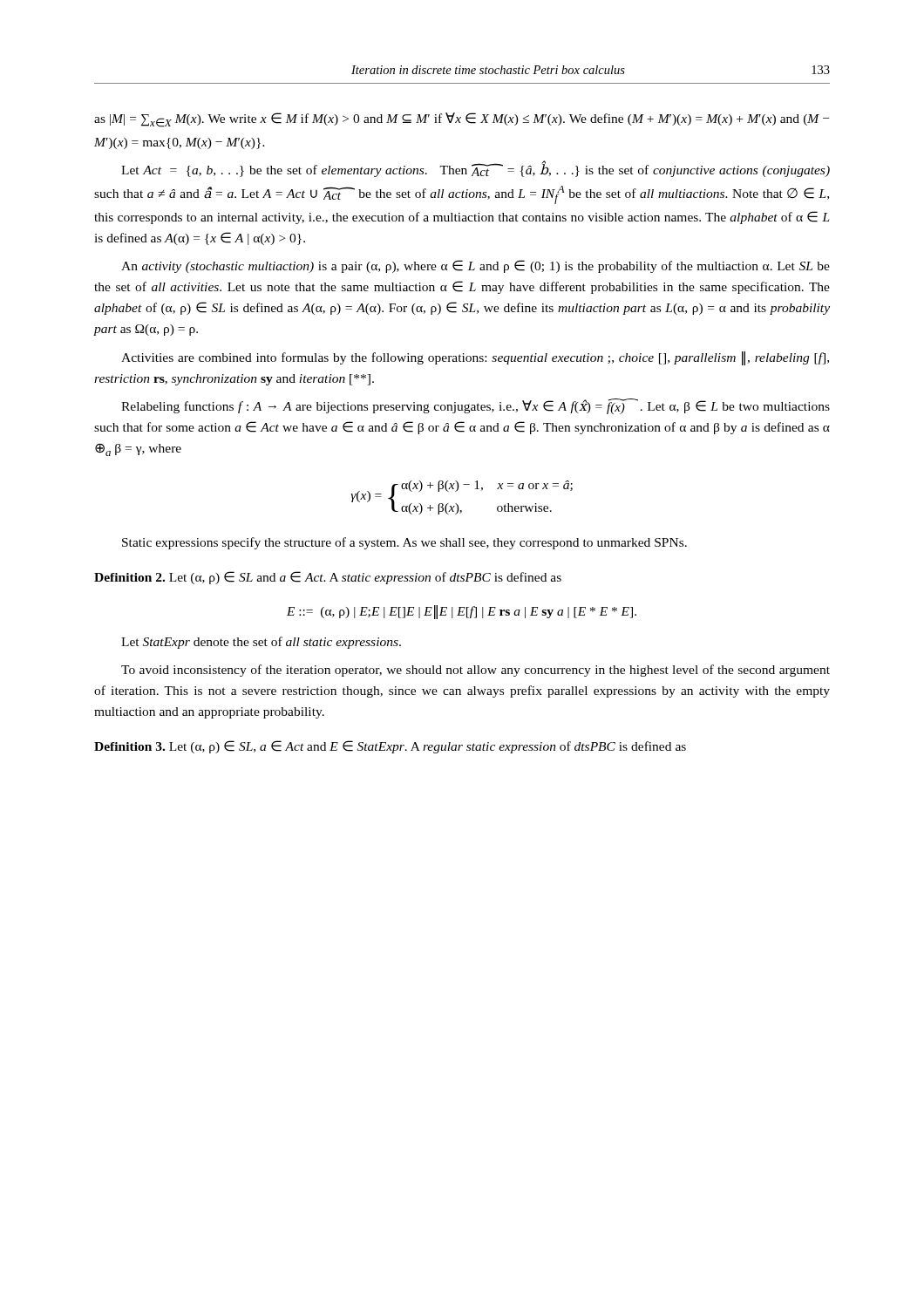Find the formula on this page that starts "γ(x) = { α(x) +"
Image resolution: width=924 pixels, height=1308 pixels.
[462, 497]
